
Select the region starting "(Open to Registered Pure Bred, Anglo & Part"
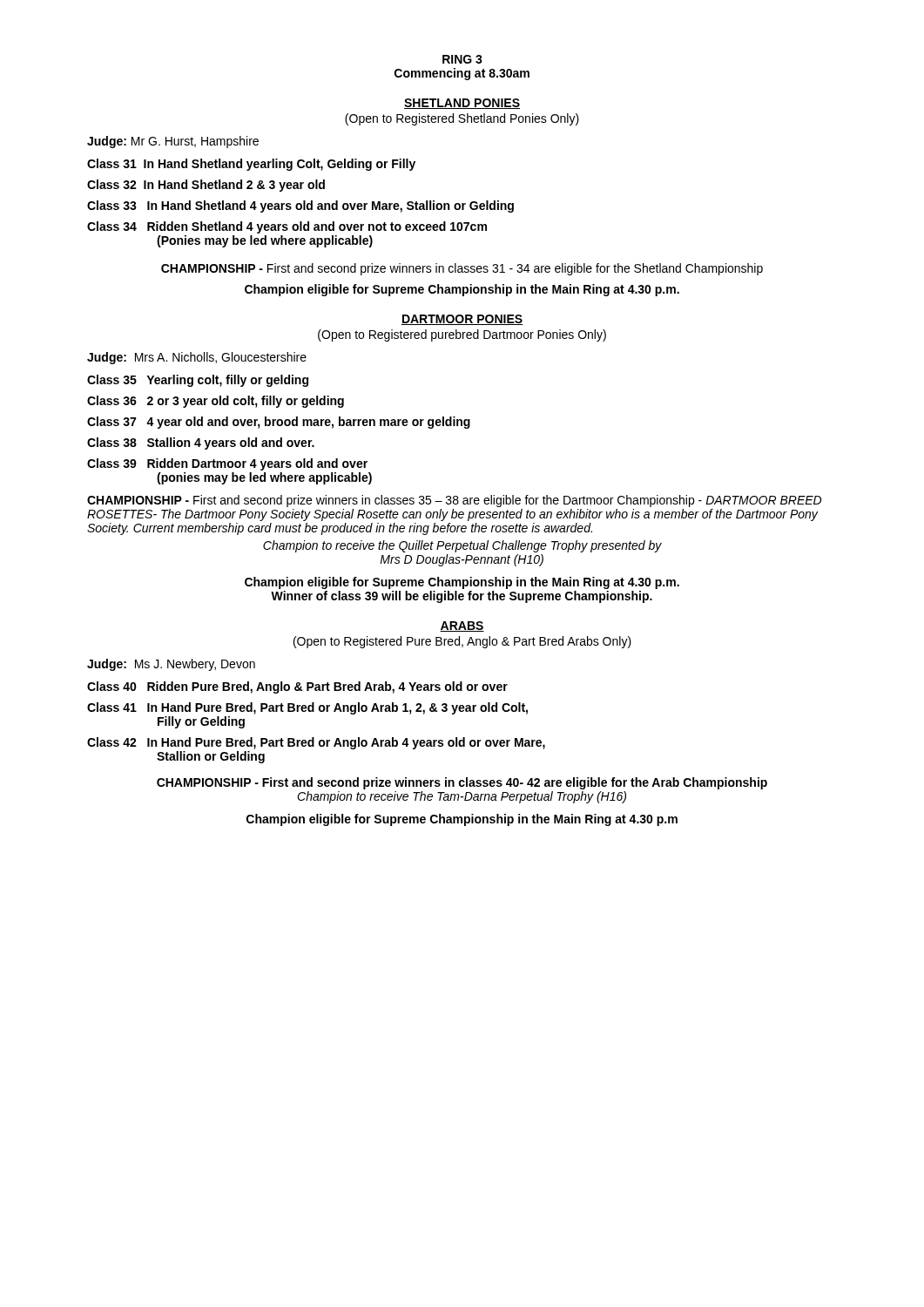(x=462, y=641)
